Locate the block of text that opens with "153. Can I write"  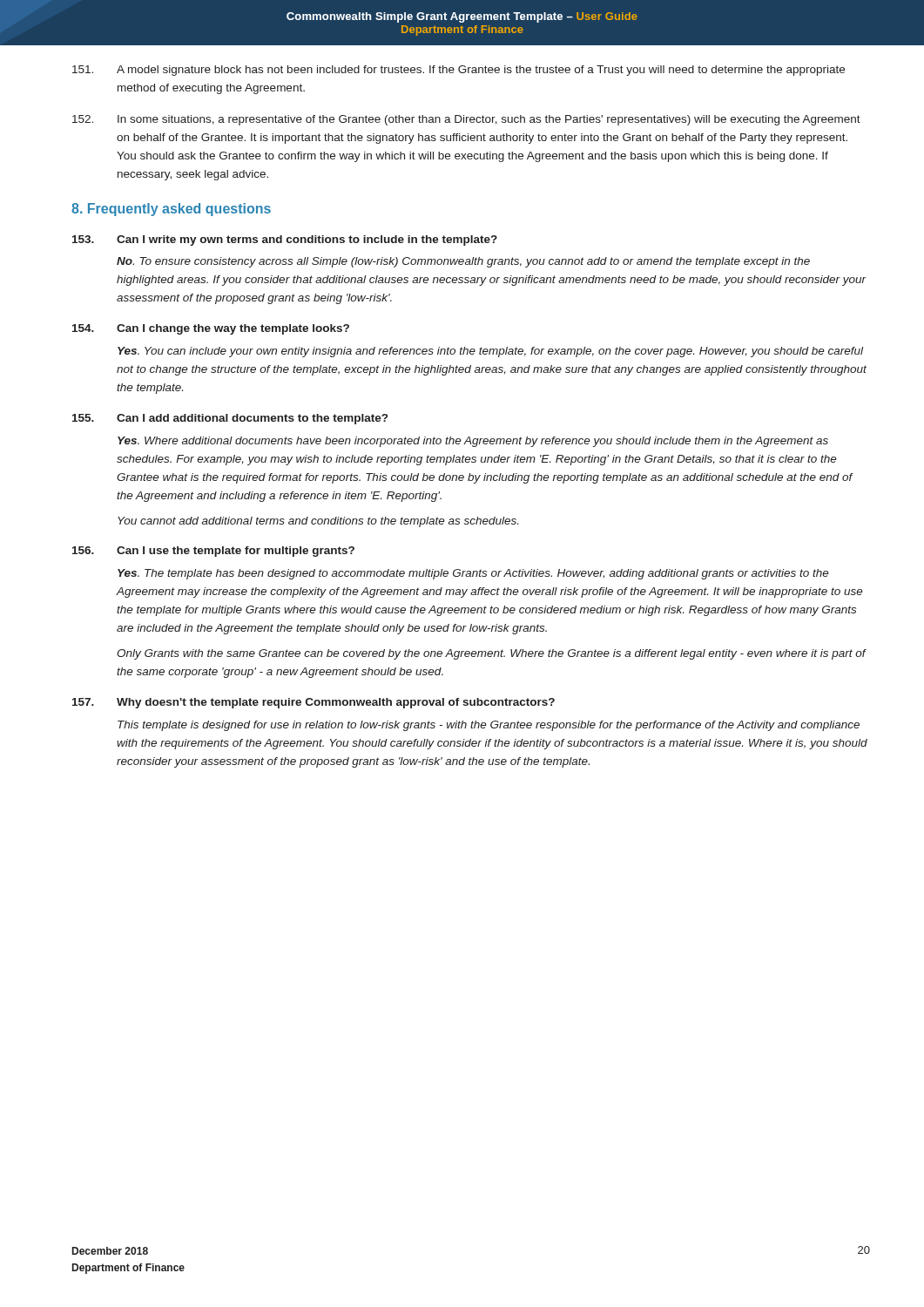point(471,269)
